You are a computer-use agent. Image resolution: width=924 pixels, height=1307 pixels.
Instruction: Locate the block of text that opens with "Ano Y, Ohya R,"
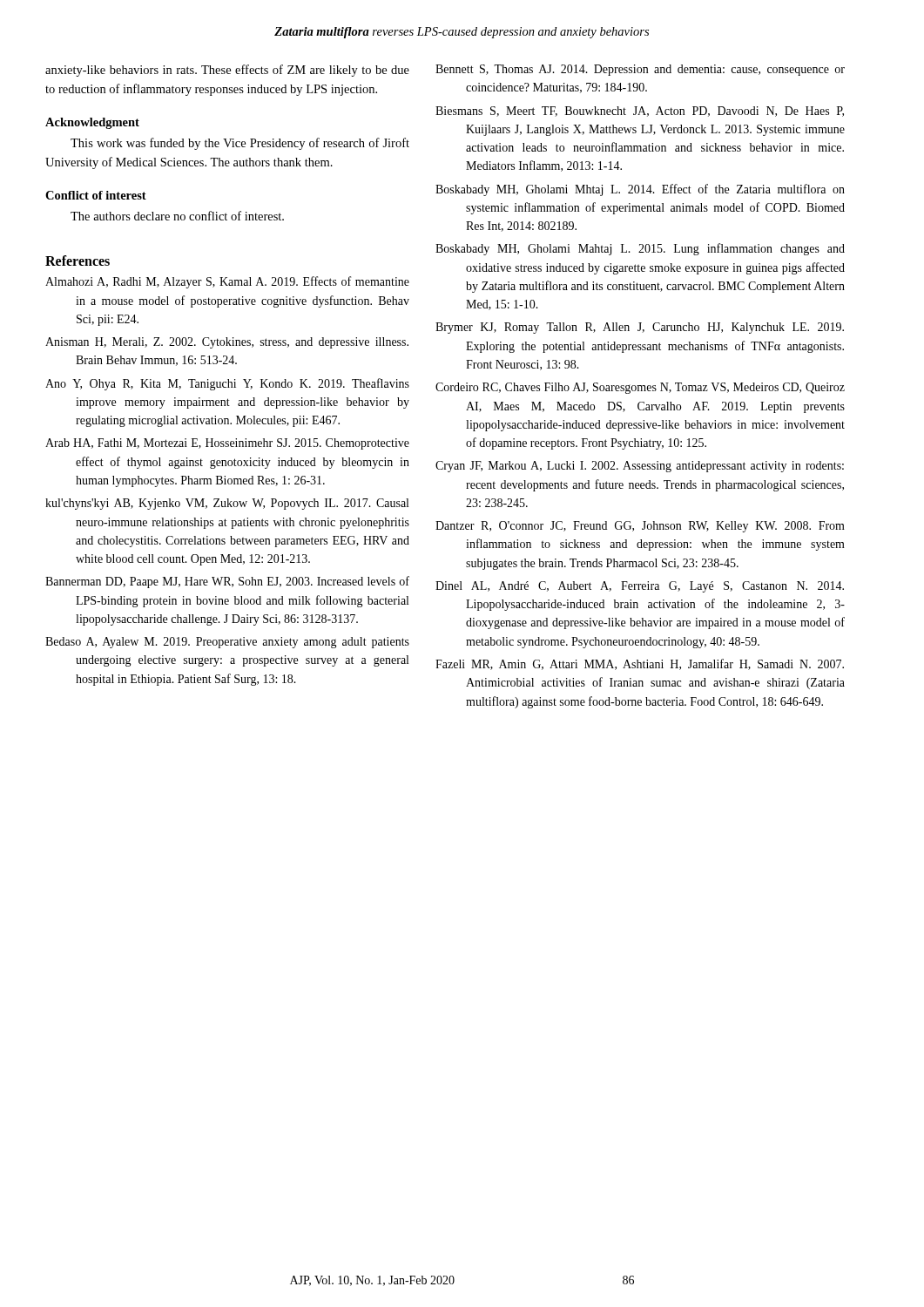227,402
